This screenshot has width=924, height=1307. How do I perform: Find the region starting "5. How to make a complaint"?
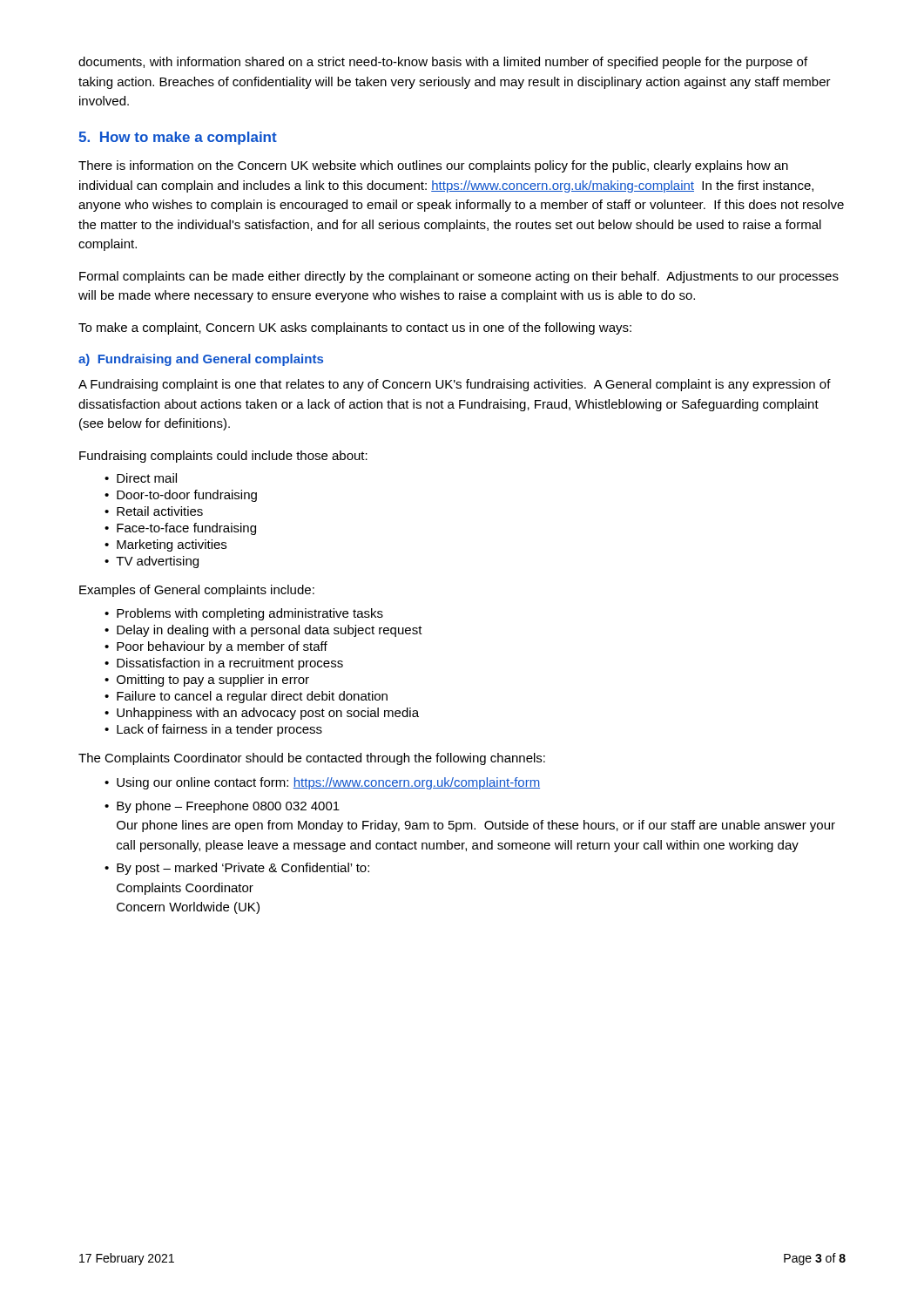[x=178, y=137]
